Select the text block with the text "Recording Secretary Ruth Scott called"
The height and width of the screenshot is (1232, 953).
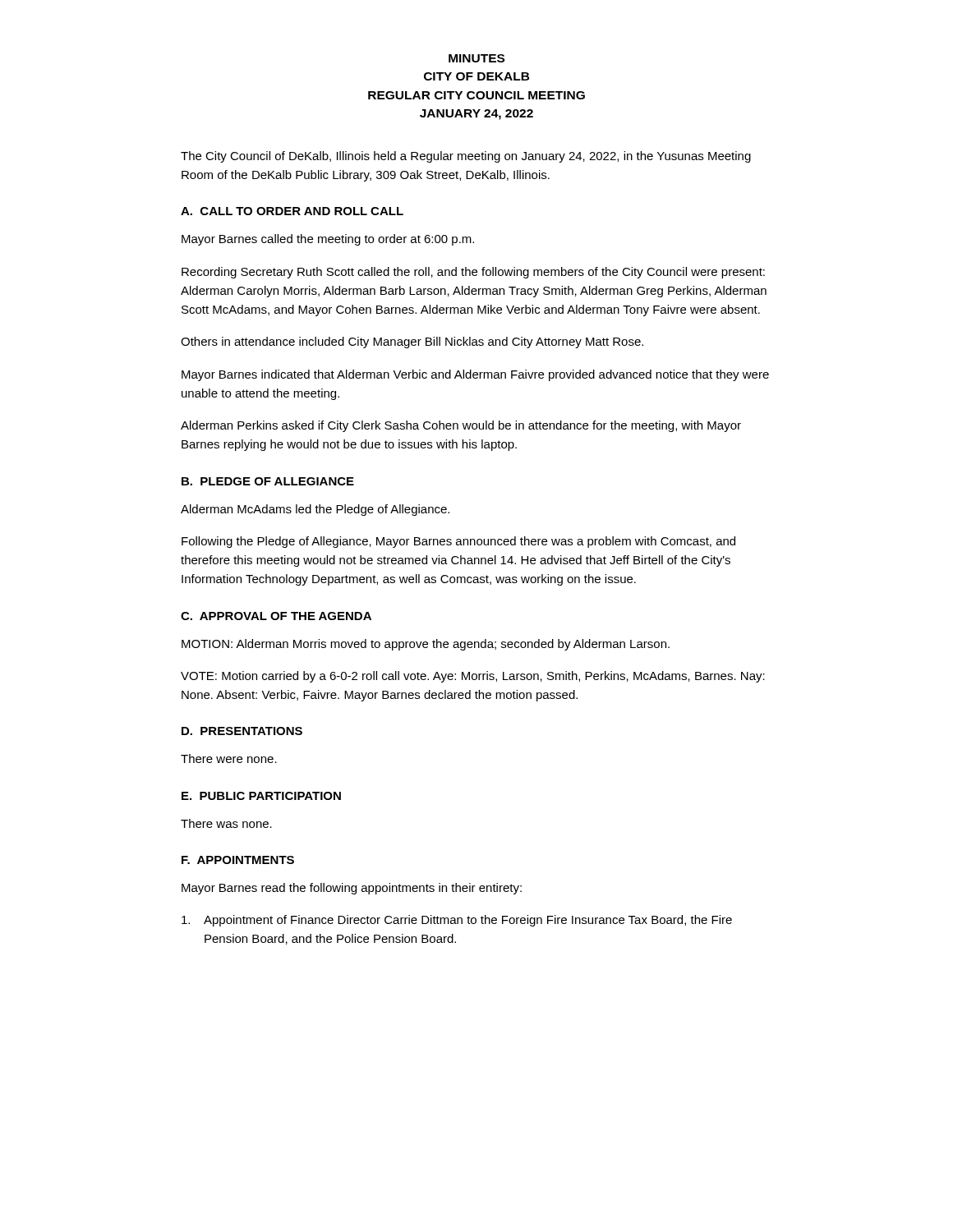click(474, 290)
